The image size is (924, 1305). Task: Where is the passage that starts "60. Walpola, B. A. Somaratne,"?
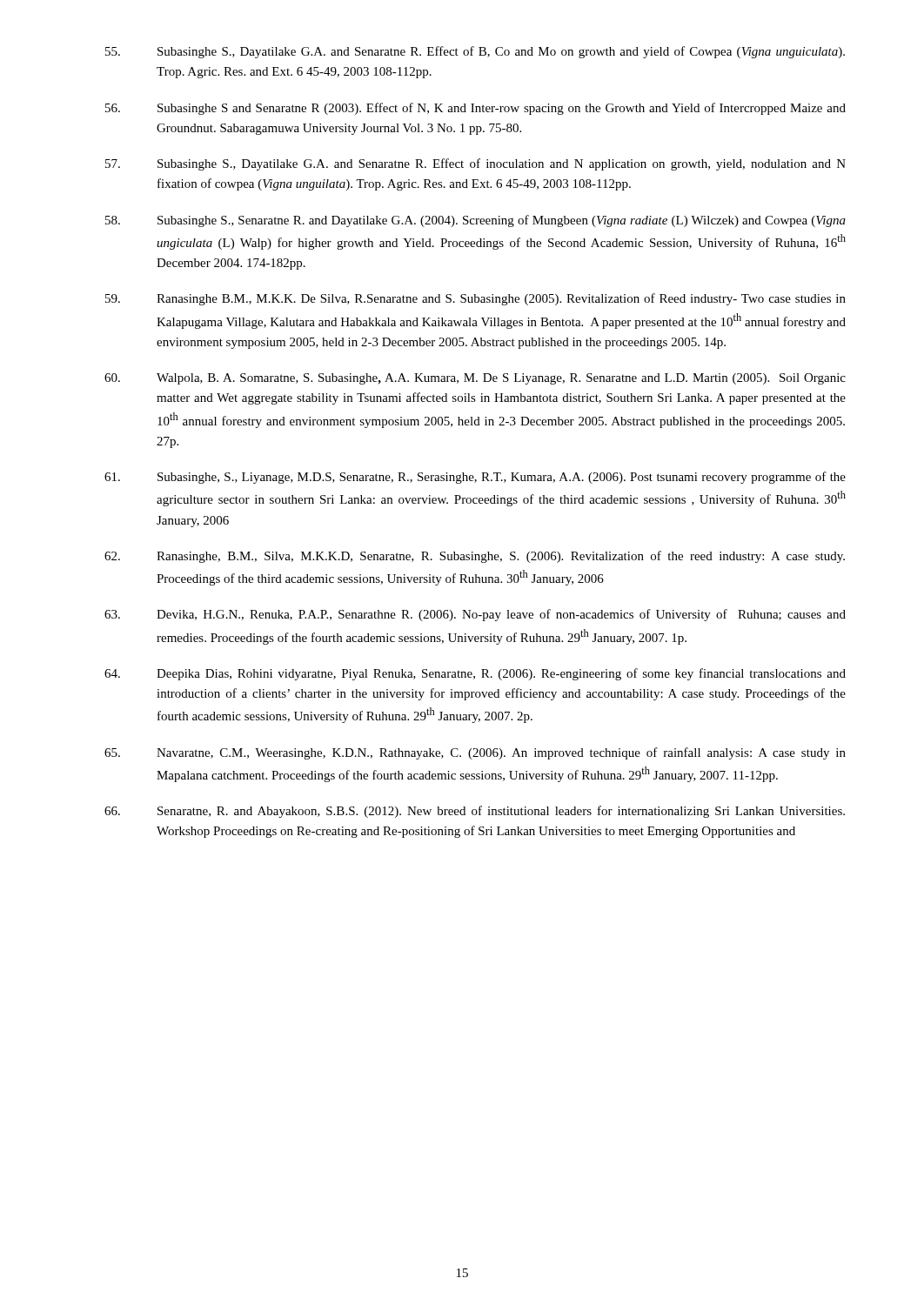coord(475,410)
